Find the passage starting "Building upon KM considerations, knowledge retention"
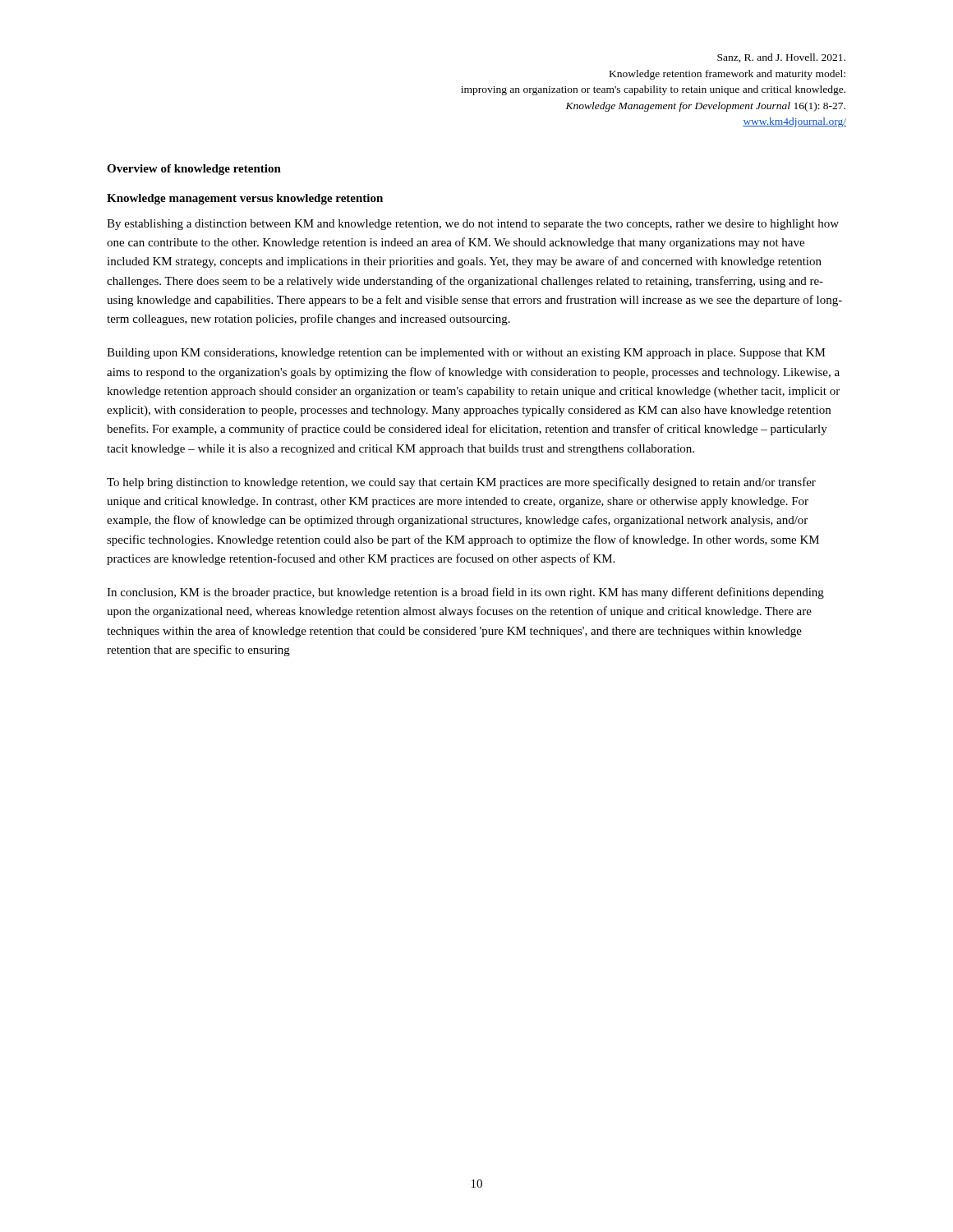This screenshot has width=953, height=1232. click(x=473, y=400)
